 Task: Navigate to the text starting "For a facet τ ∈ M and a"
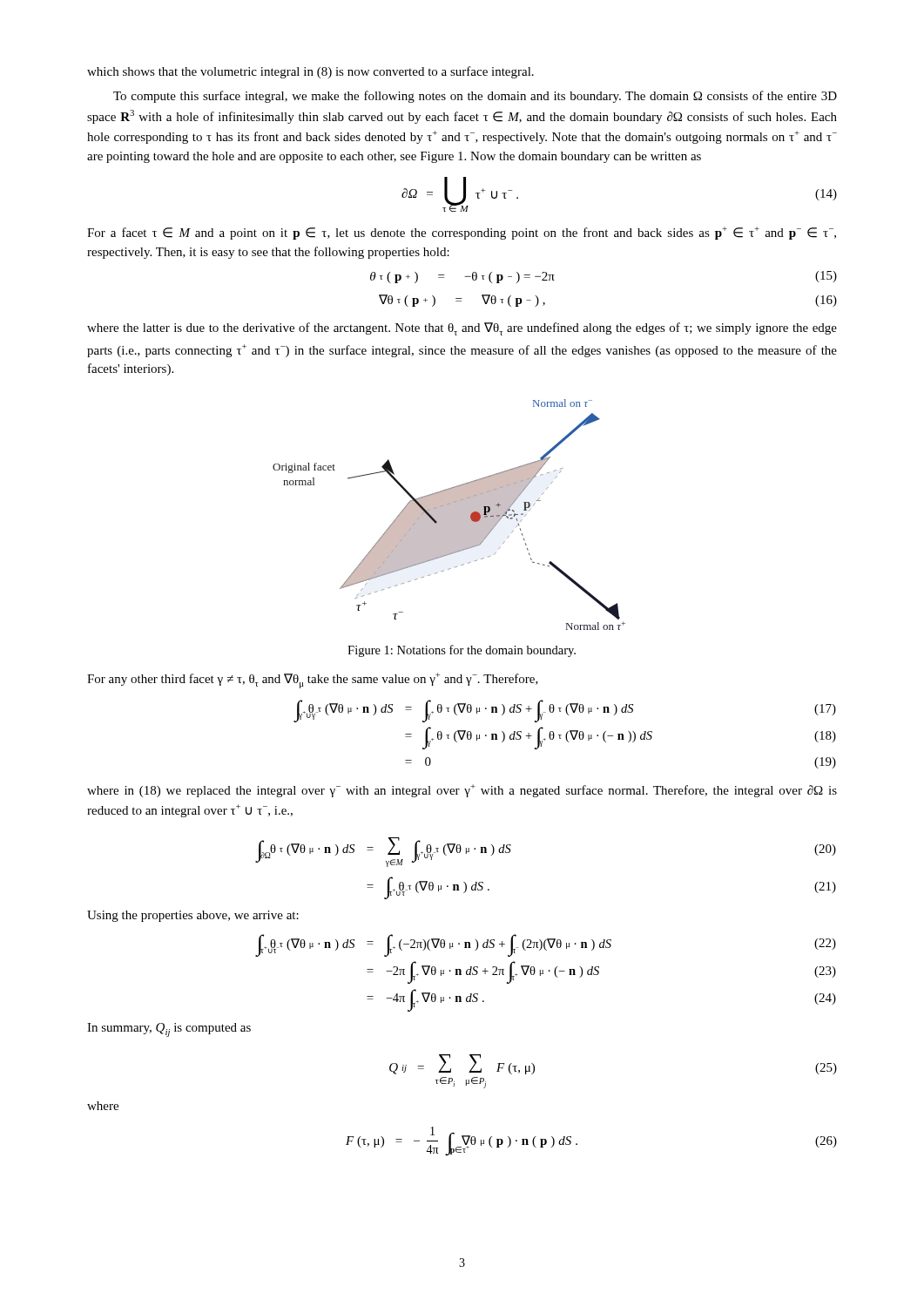click(462, 241)
